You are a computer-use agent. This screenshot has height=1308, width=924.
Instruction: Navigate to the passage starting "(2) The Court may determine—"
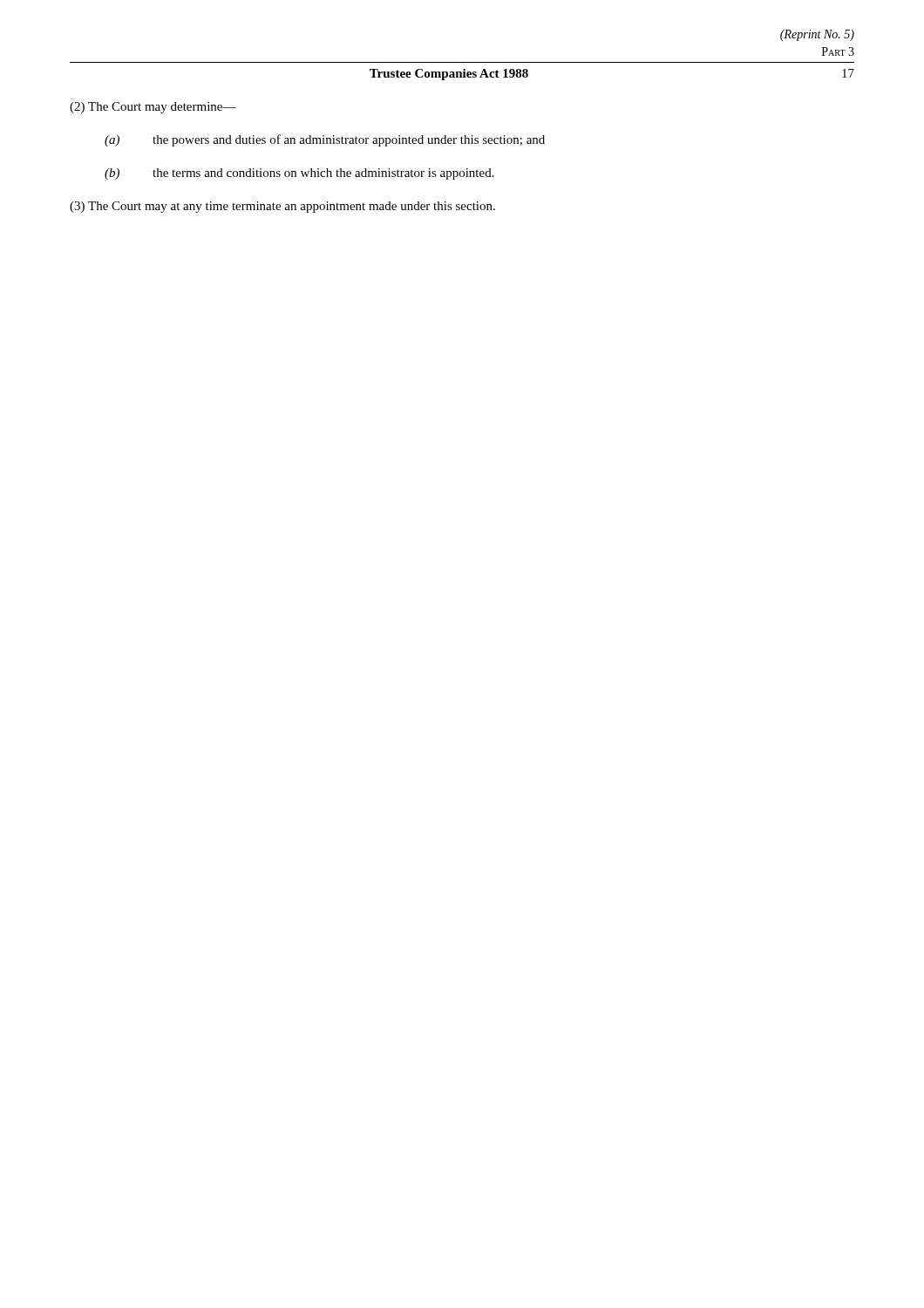click(153, 106)
